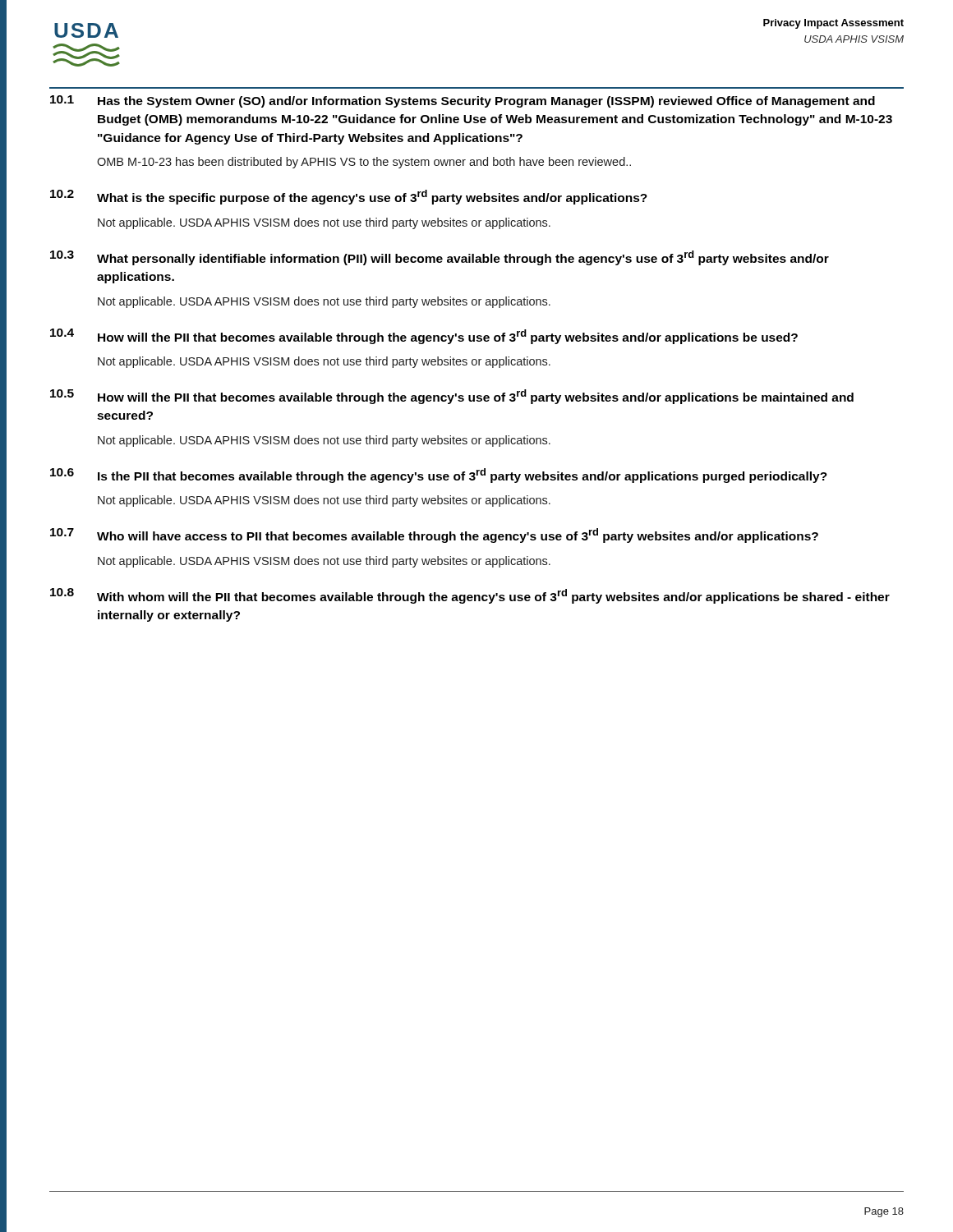Find the section header with the text "10.7 Who will have"
Image resolution: width=953 pixels, height=1232 pixels.
(434, 535)
